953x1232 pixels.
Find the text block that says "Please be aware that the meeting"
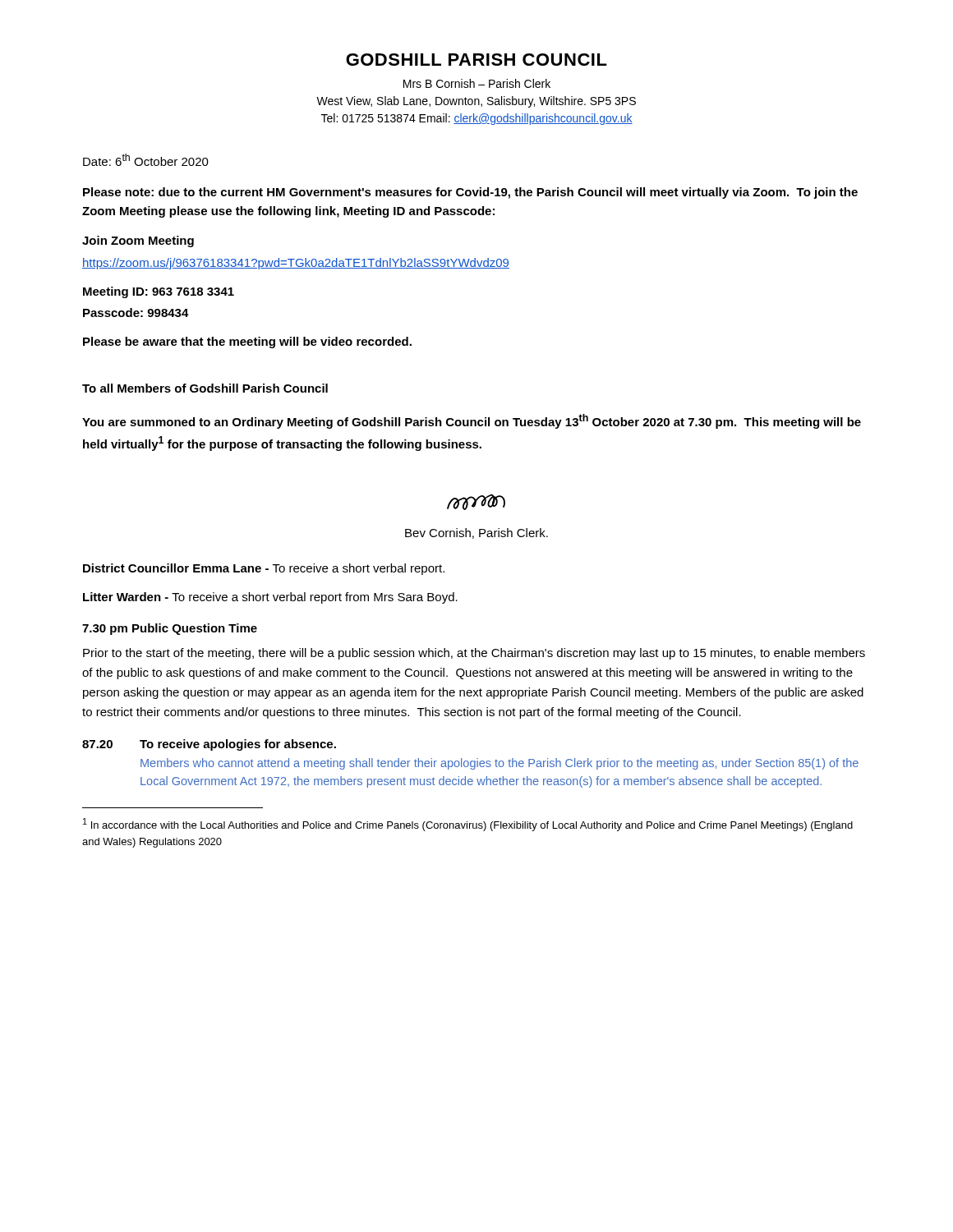click(x=247, y=341)
